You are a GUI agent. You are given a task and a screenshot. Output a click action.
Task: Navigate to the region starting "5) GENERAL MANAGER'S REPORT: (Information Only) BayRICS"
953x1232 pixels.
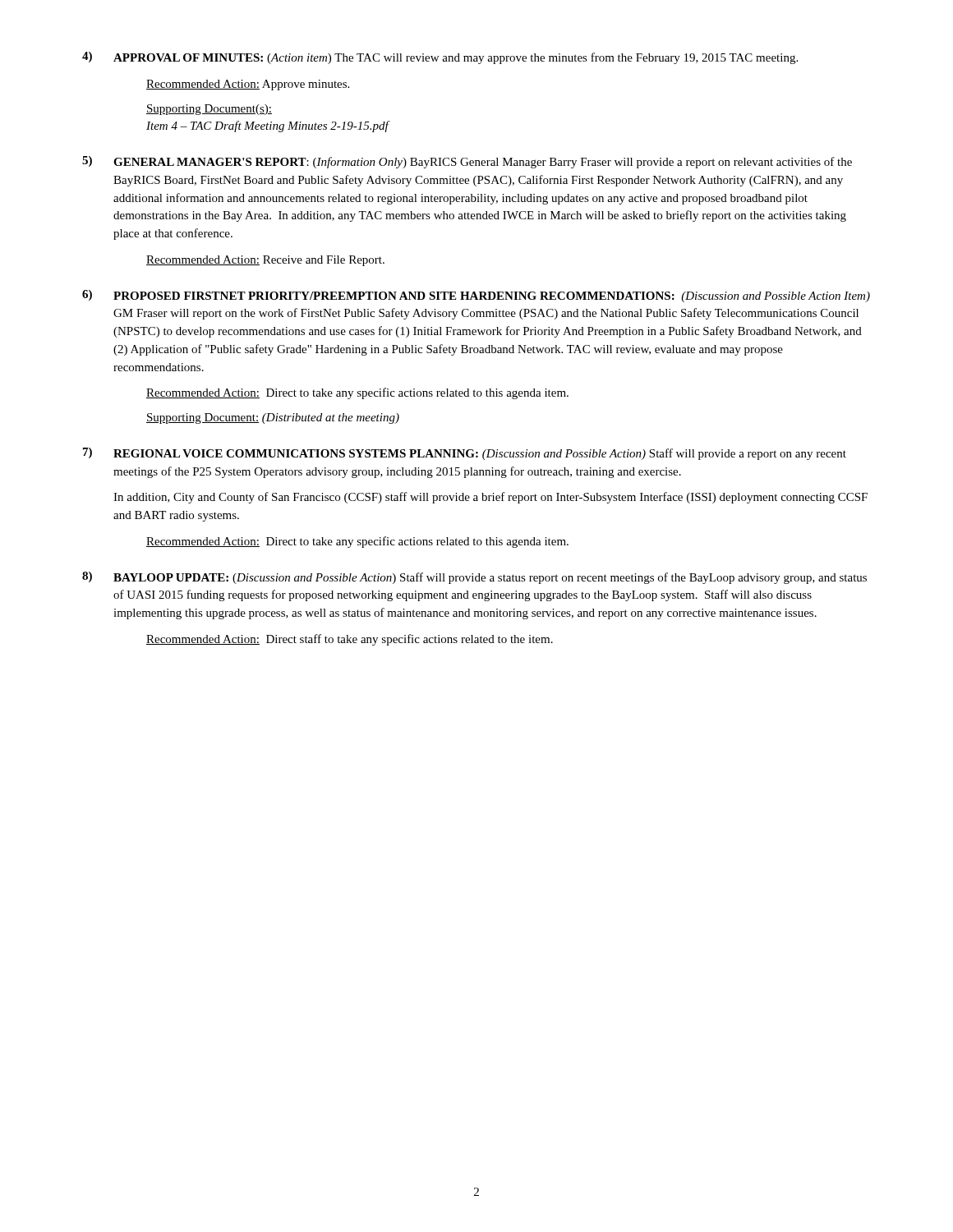click(476, 215)
